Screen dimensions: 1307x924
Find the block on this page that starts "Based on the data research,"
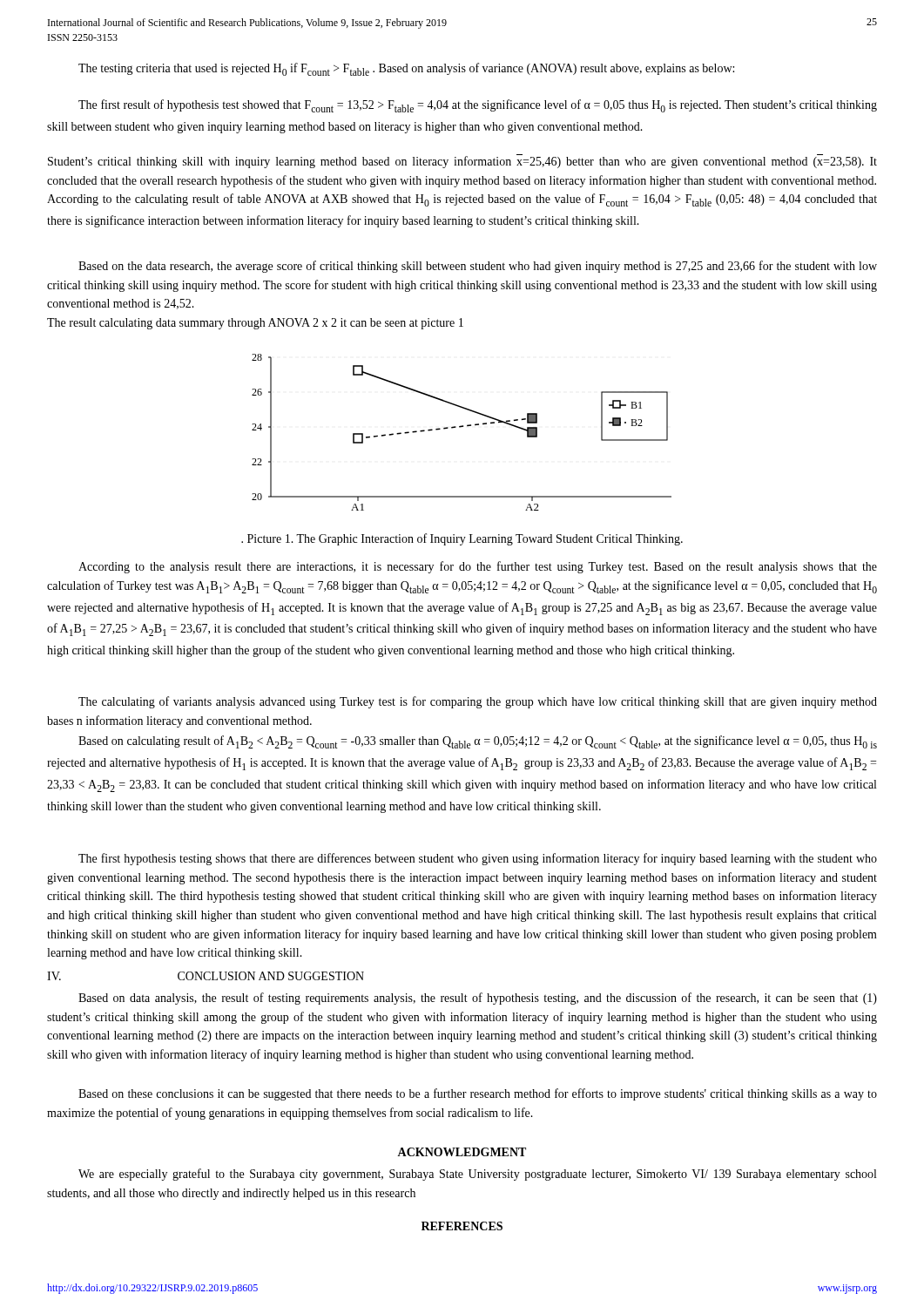462,295
